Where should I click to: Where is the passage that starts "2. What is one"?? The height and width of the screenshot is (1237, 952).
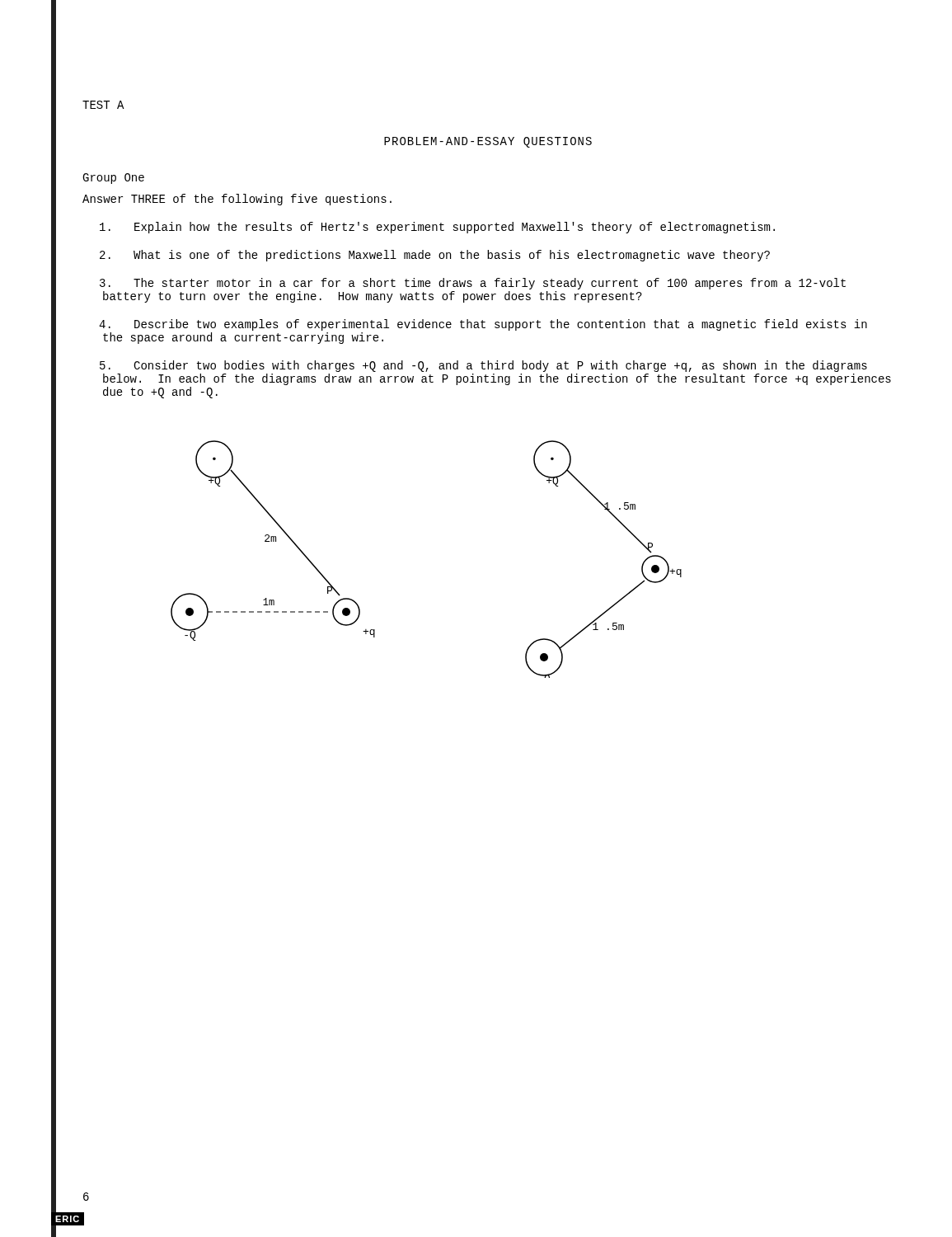tap(435, 256)
